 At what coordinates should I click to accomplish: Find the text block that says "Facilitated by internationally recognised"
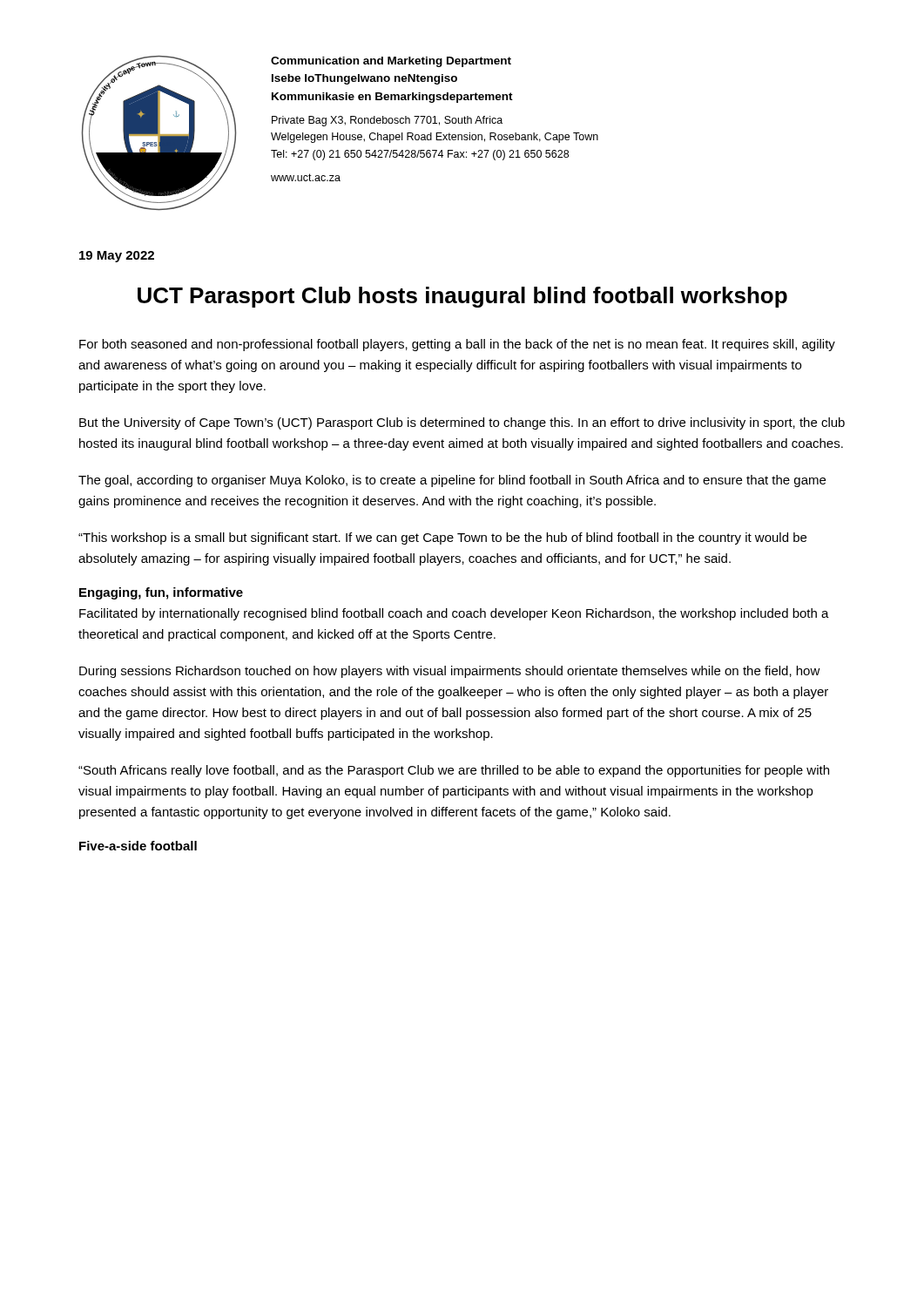(x=453, y=623)
